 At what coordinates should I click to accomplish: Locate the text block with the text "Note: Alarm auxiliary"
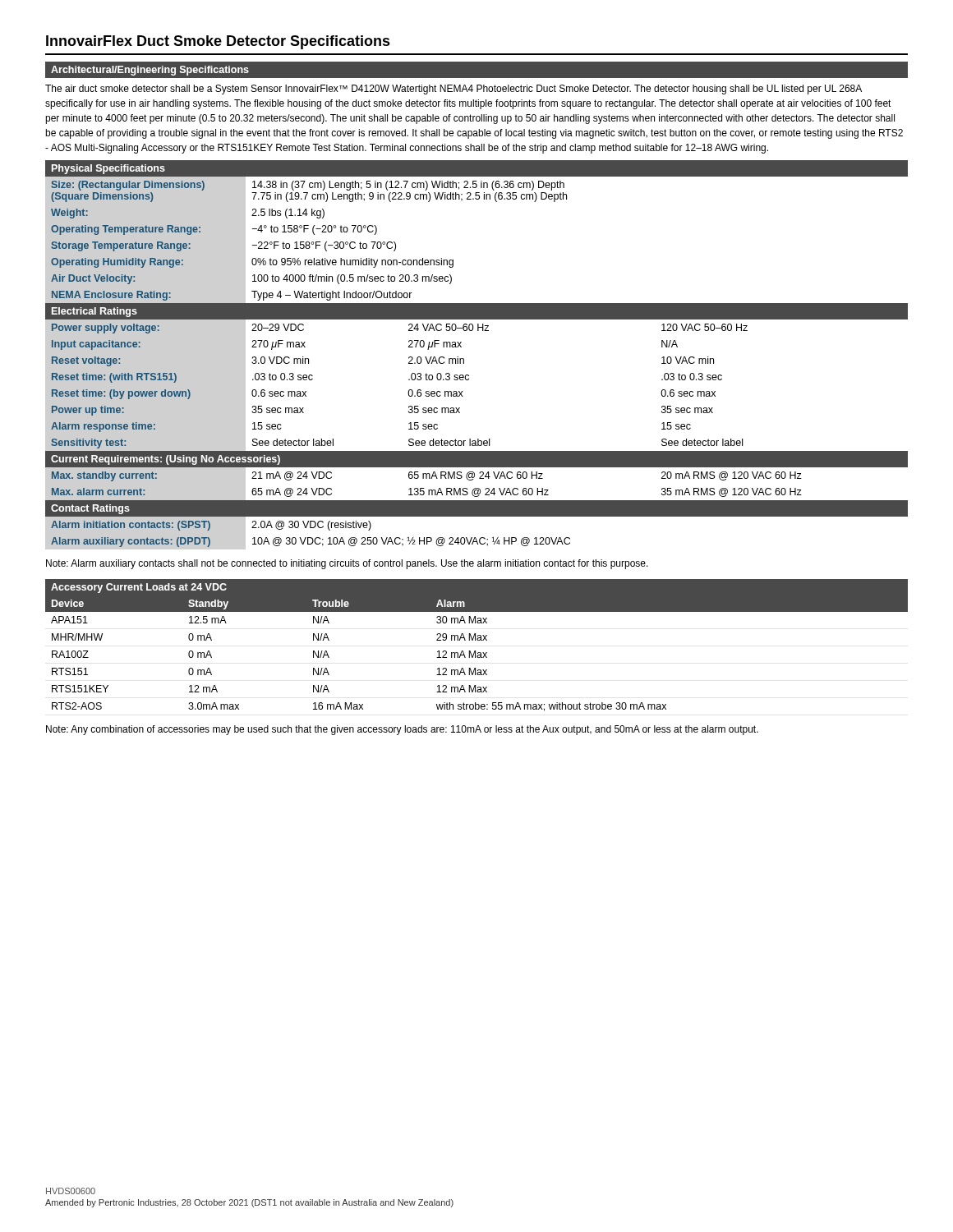click(x=347, y=563)
